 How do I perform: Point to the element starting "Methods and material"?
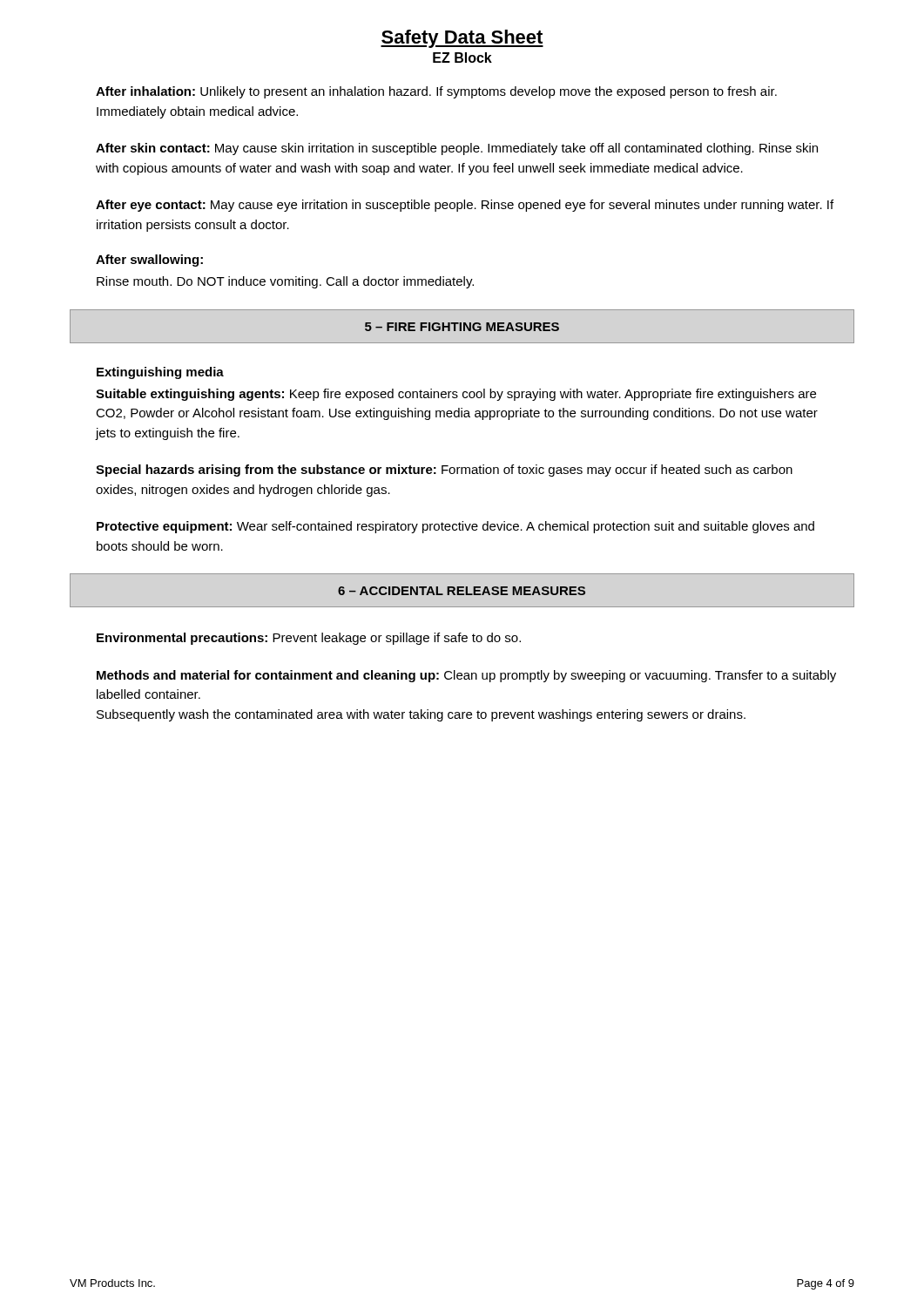(x=466, y=676)
